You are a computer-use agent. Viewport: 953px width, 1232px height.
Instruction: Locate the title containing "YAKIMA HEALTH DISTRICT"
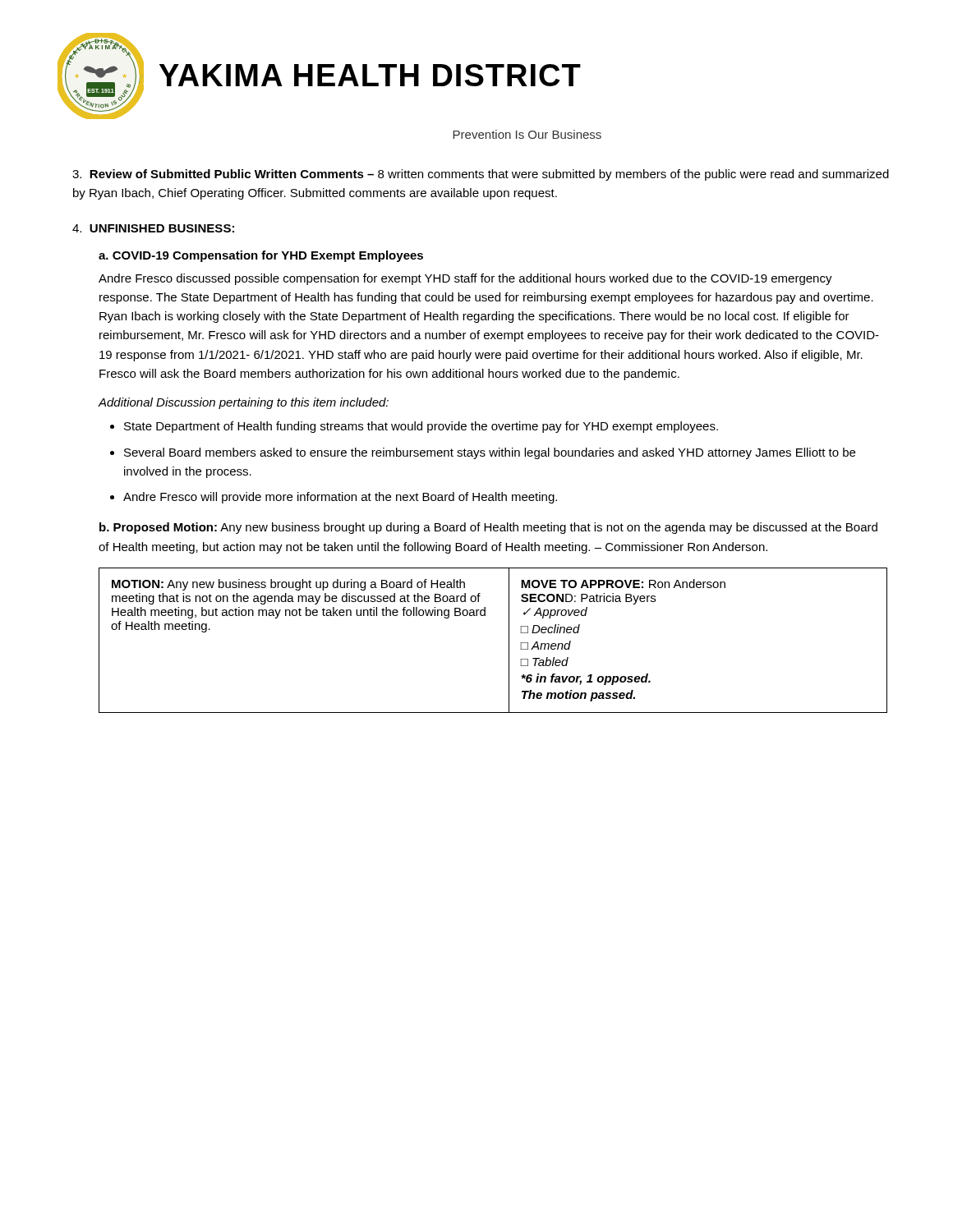click(370, 76)
